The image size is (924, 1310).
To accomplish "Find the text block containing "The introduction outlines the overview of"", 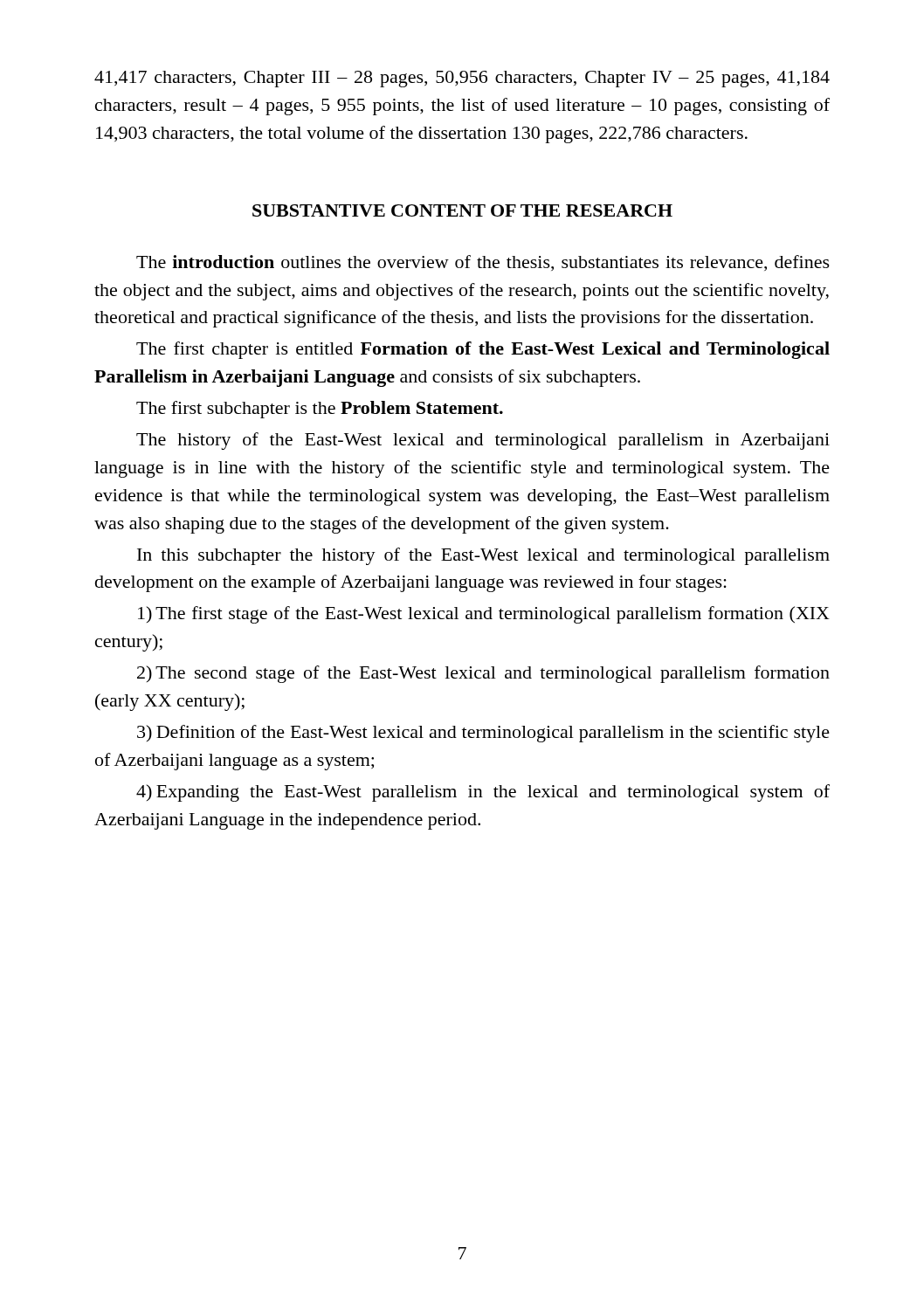I will [462, 289].
